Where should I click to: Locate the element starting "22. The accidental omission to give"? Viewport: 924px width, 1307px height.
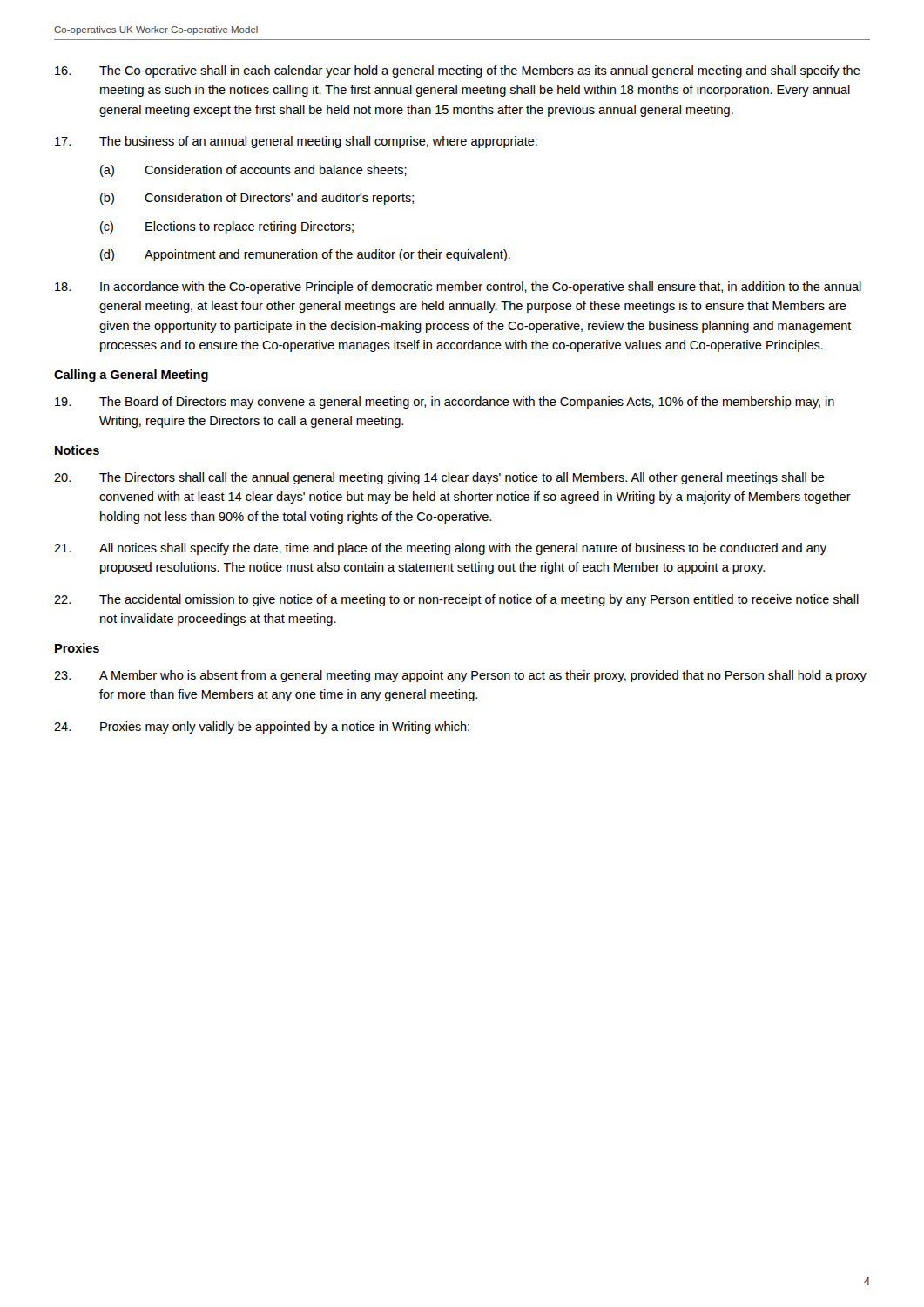[x=462, y=609]
